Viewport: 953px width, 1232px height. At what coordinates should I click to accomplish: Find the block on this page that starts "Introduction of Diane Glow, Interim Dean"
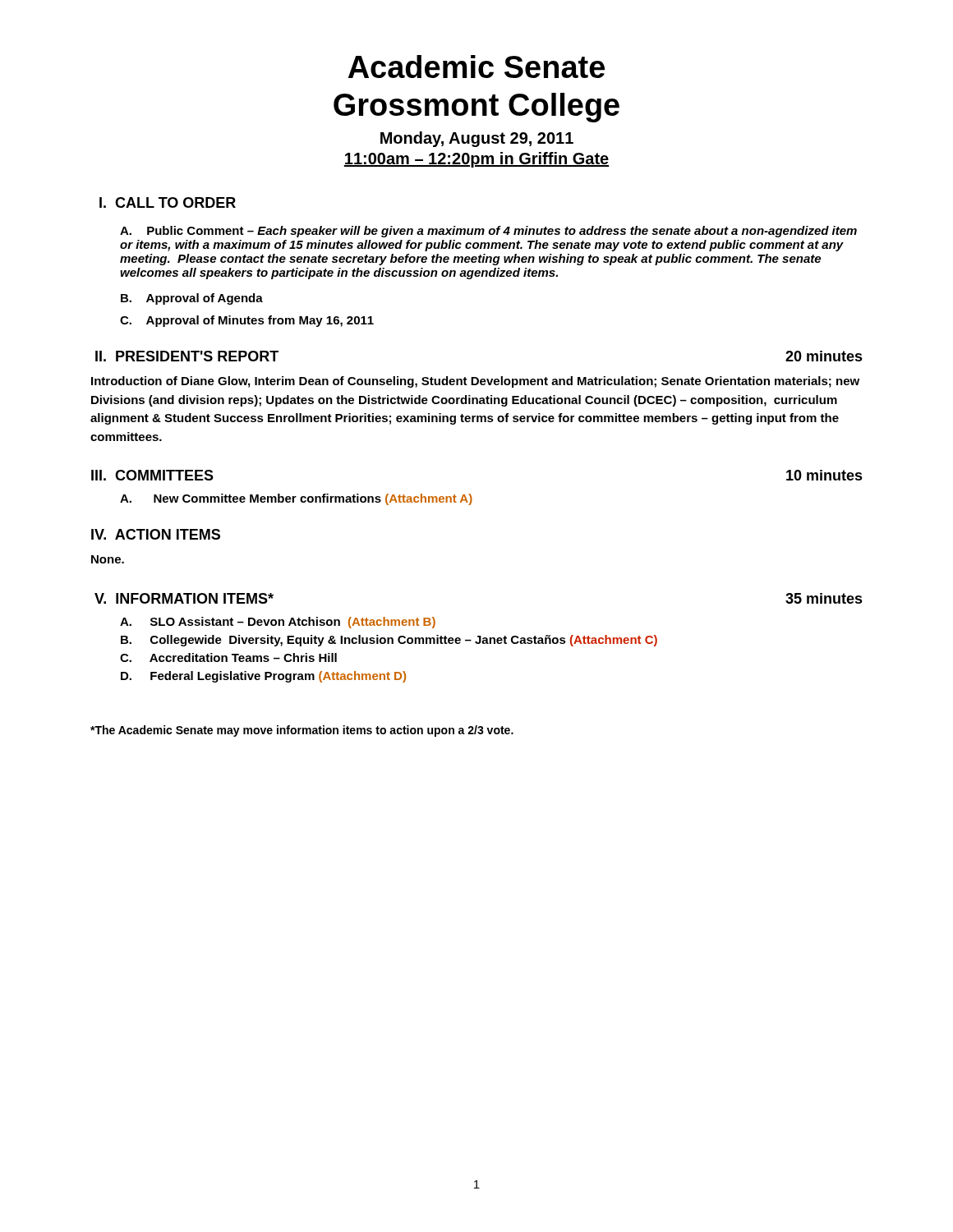pos(475,409)
